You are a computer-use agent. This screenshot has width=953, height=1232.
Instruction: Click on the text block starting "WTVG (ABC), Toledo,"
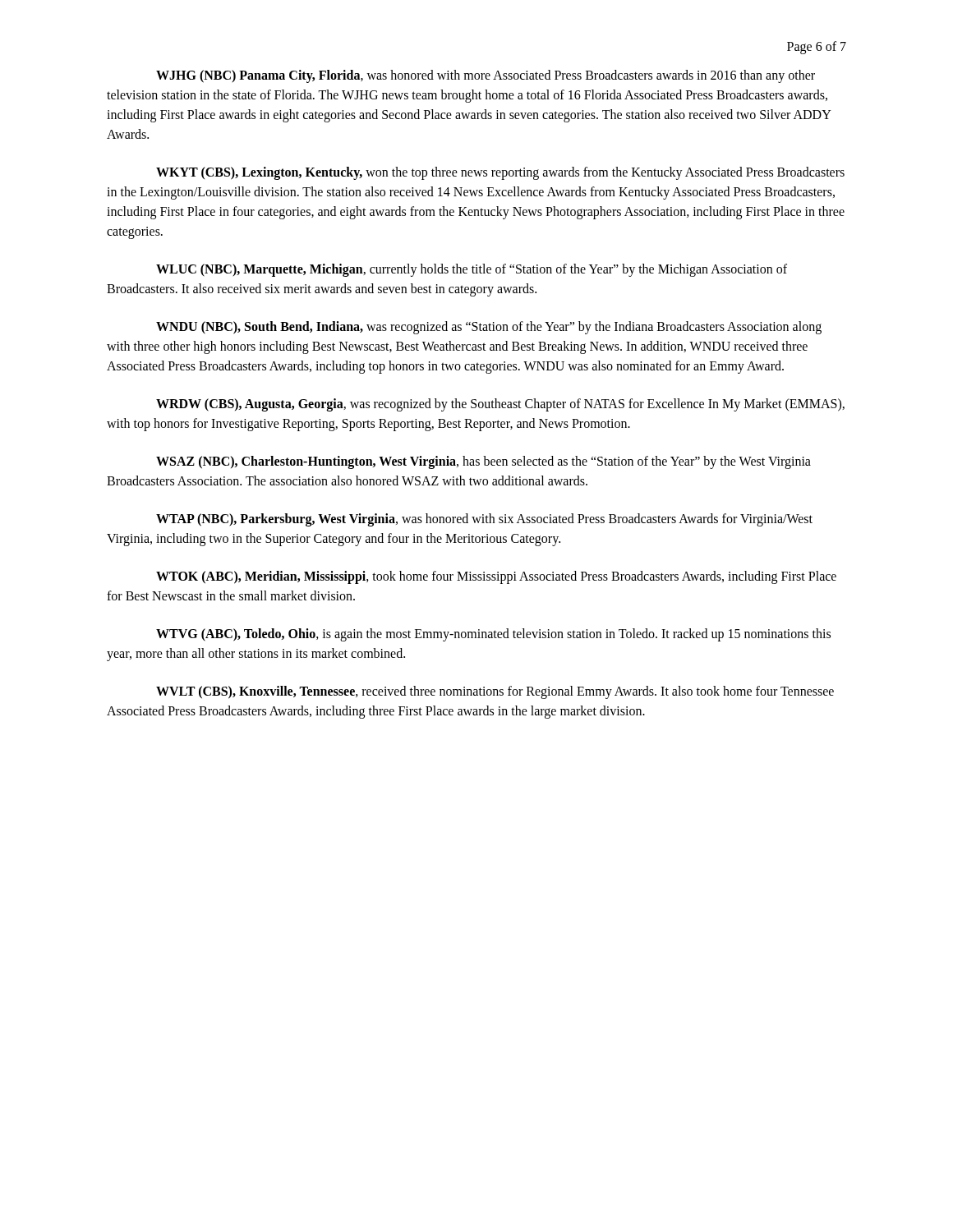click(476, 644)
